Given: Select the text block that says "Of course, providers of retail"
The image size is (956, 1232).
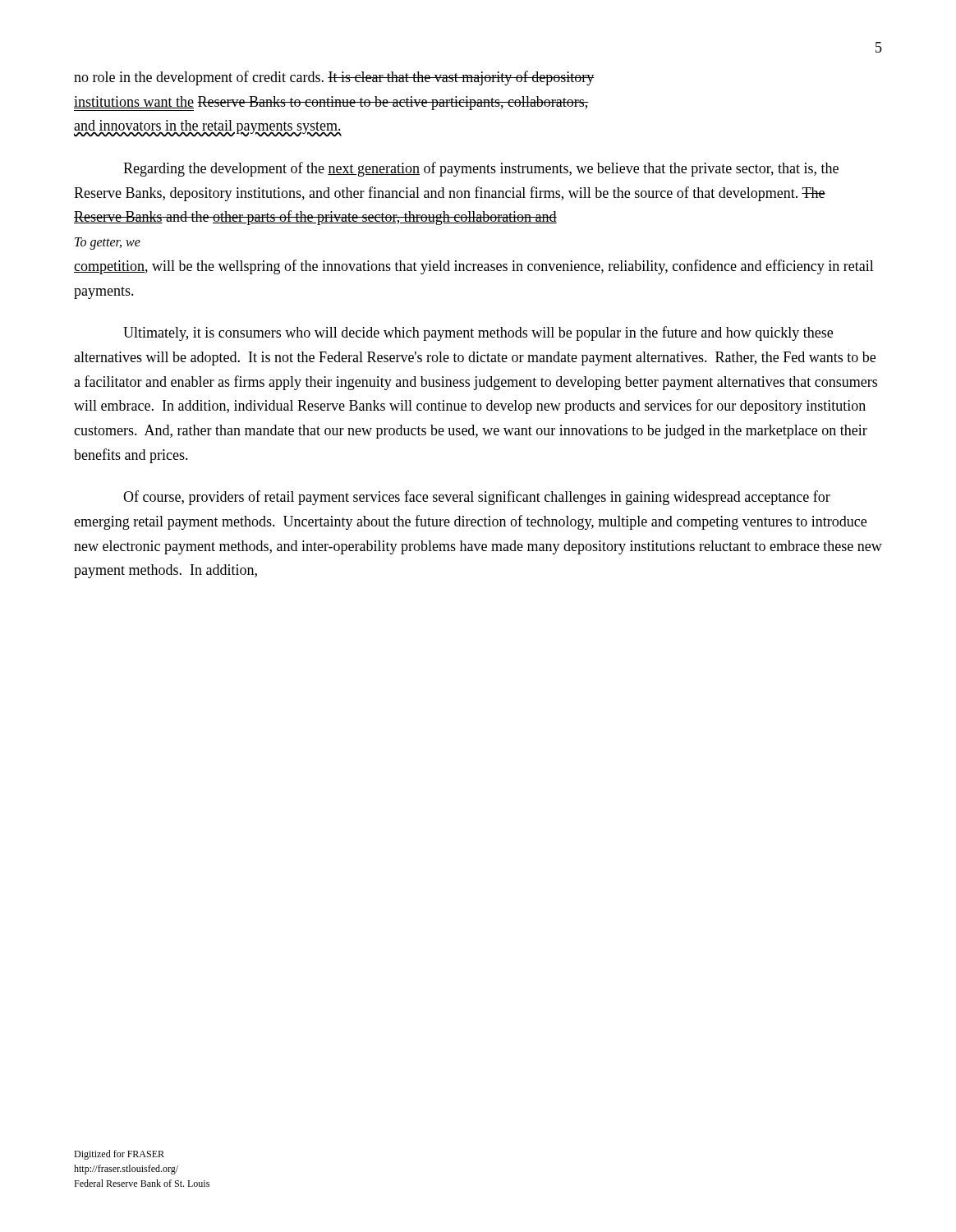Looking at the screenshot, I should [x=478, y=534].
